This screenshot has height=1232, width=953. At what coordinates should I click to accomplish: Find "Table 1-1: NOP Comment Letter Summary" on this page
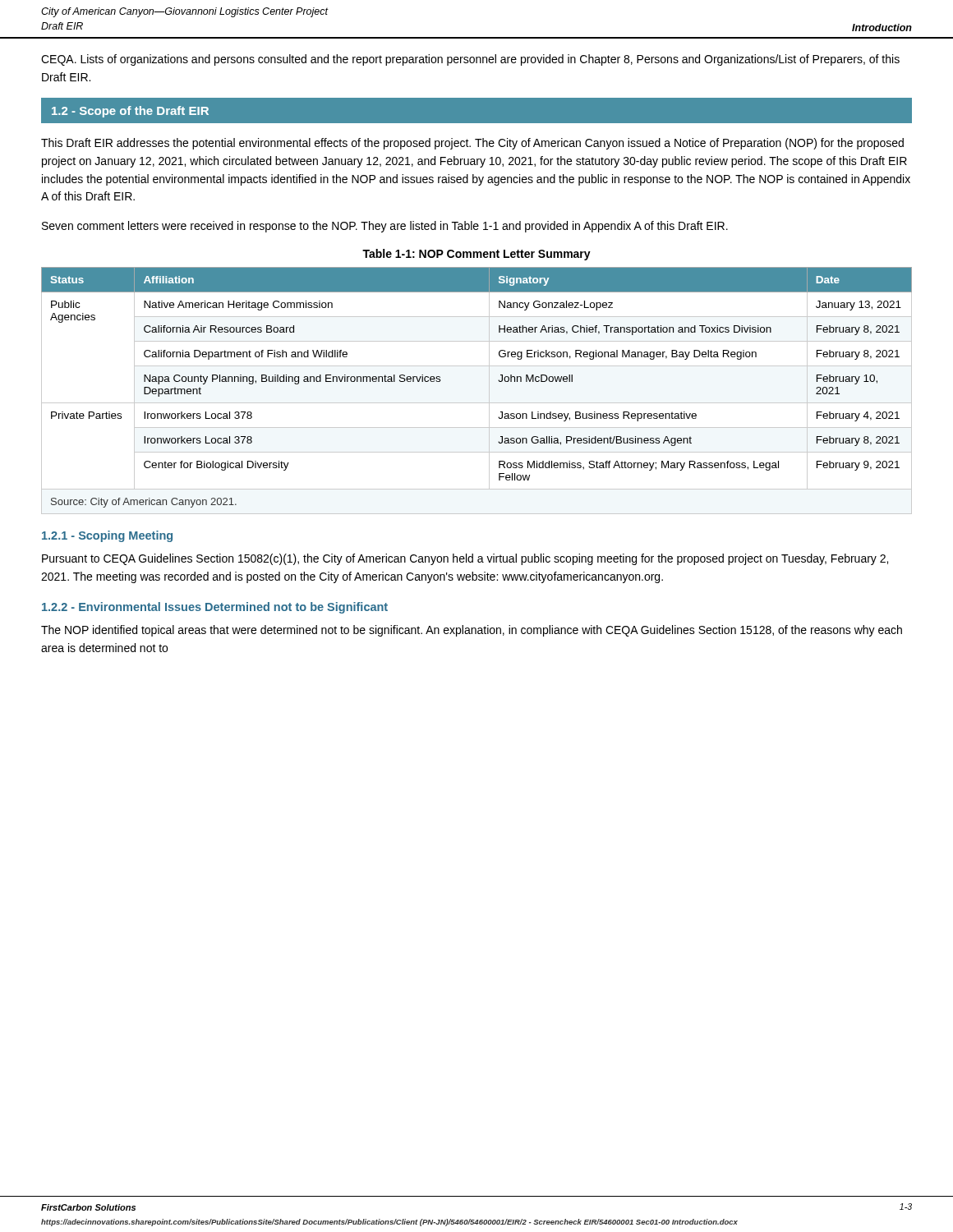(476, 254)
